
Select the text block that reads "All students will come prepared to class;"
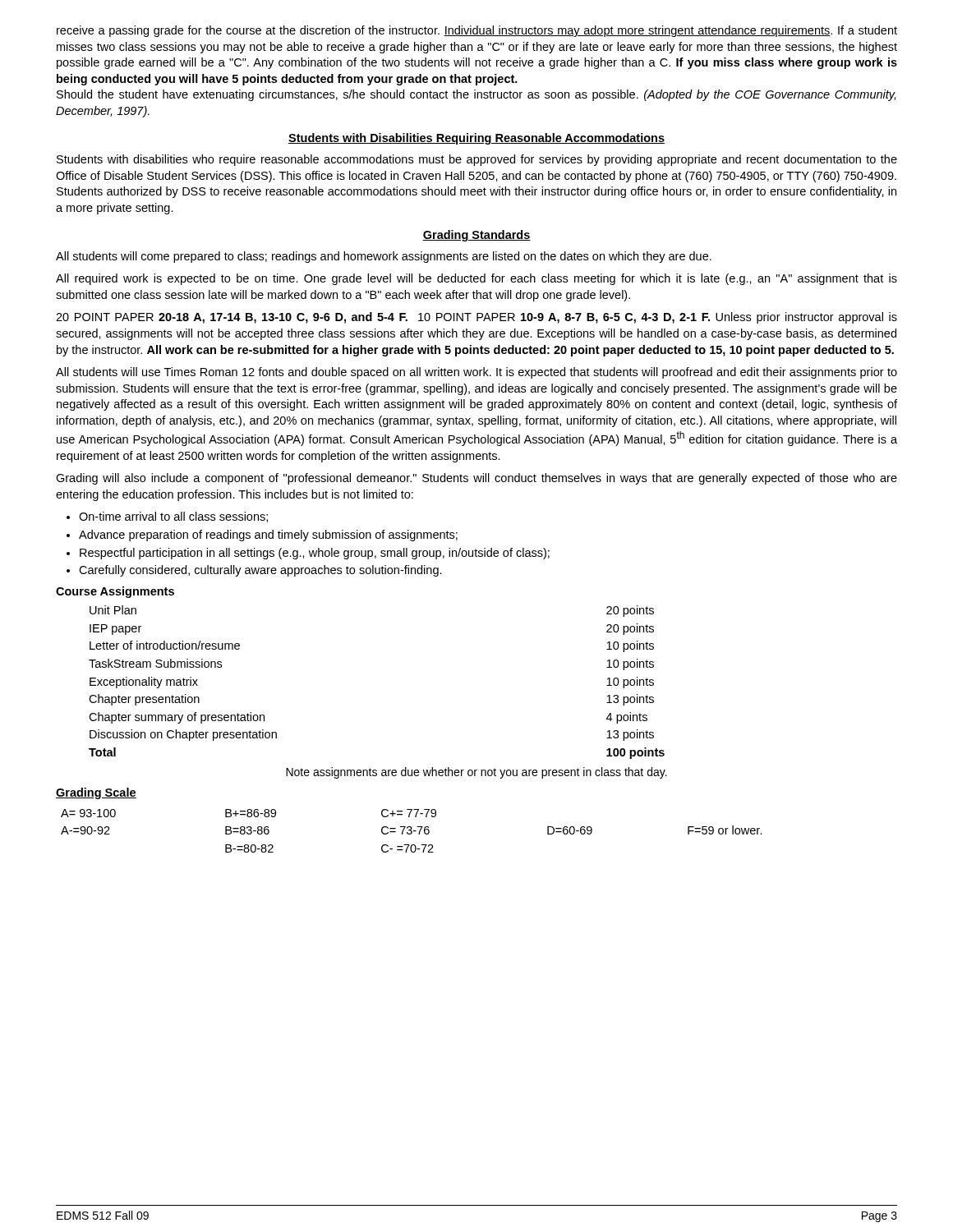click(384, 256)
